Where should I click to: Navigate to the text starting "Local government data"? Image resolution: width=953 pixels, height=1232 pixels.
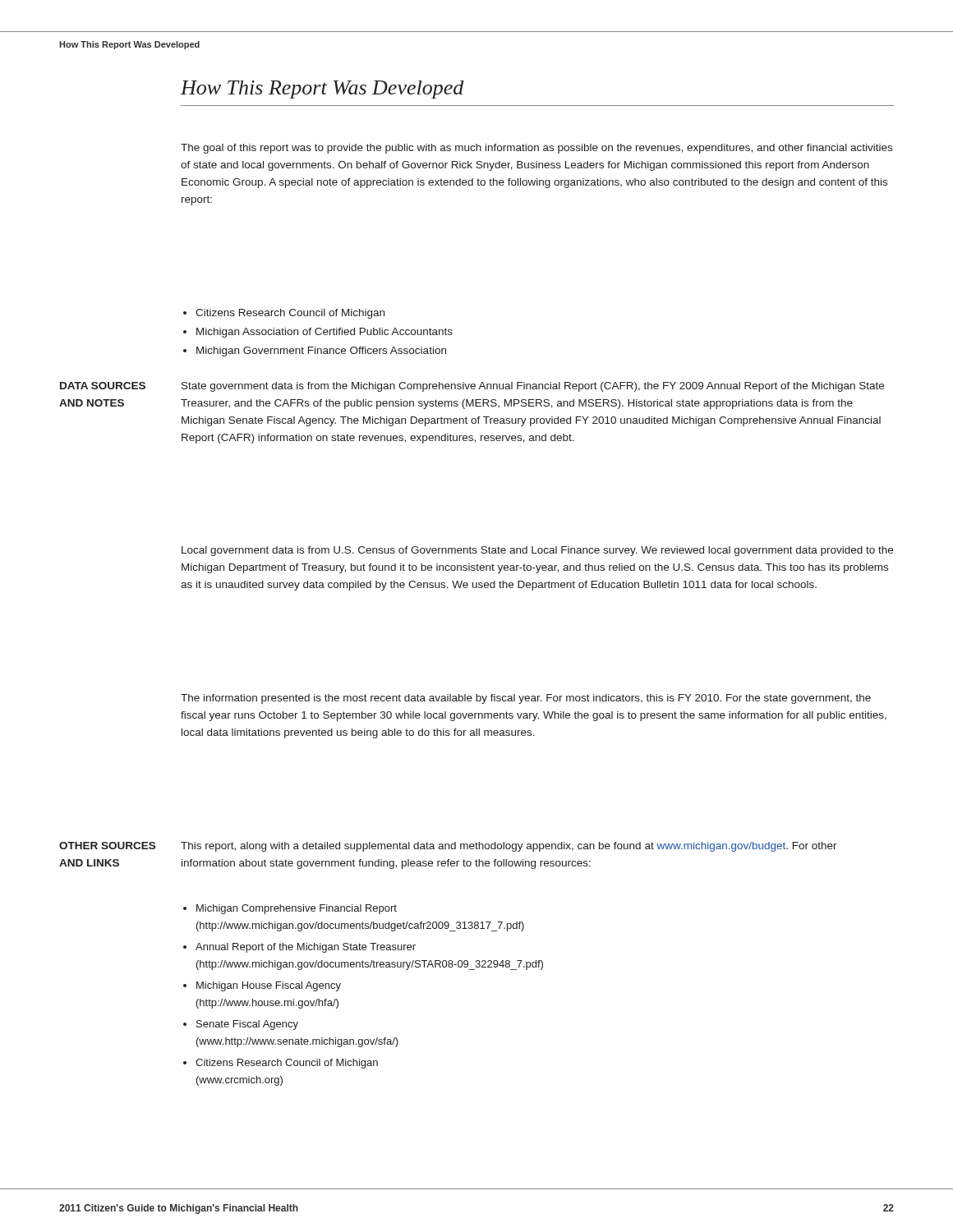coord(537,567)
